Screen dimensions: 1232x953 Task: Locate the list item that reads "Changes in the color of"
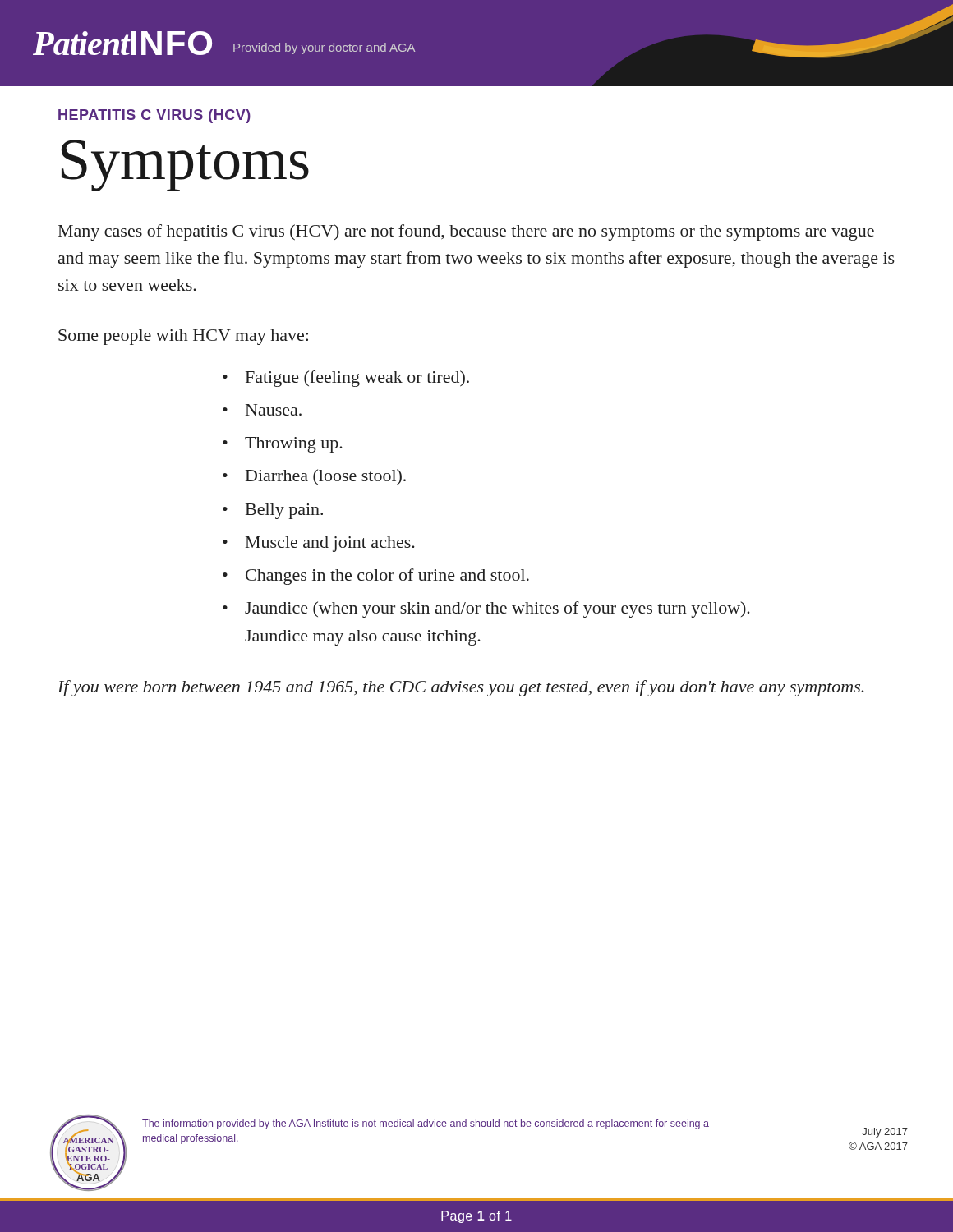pos(387,574)
